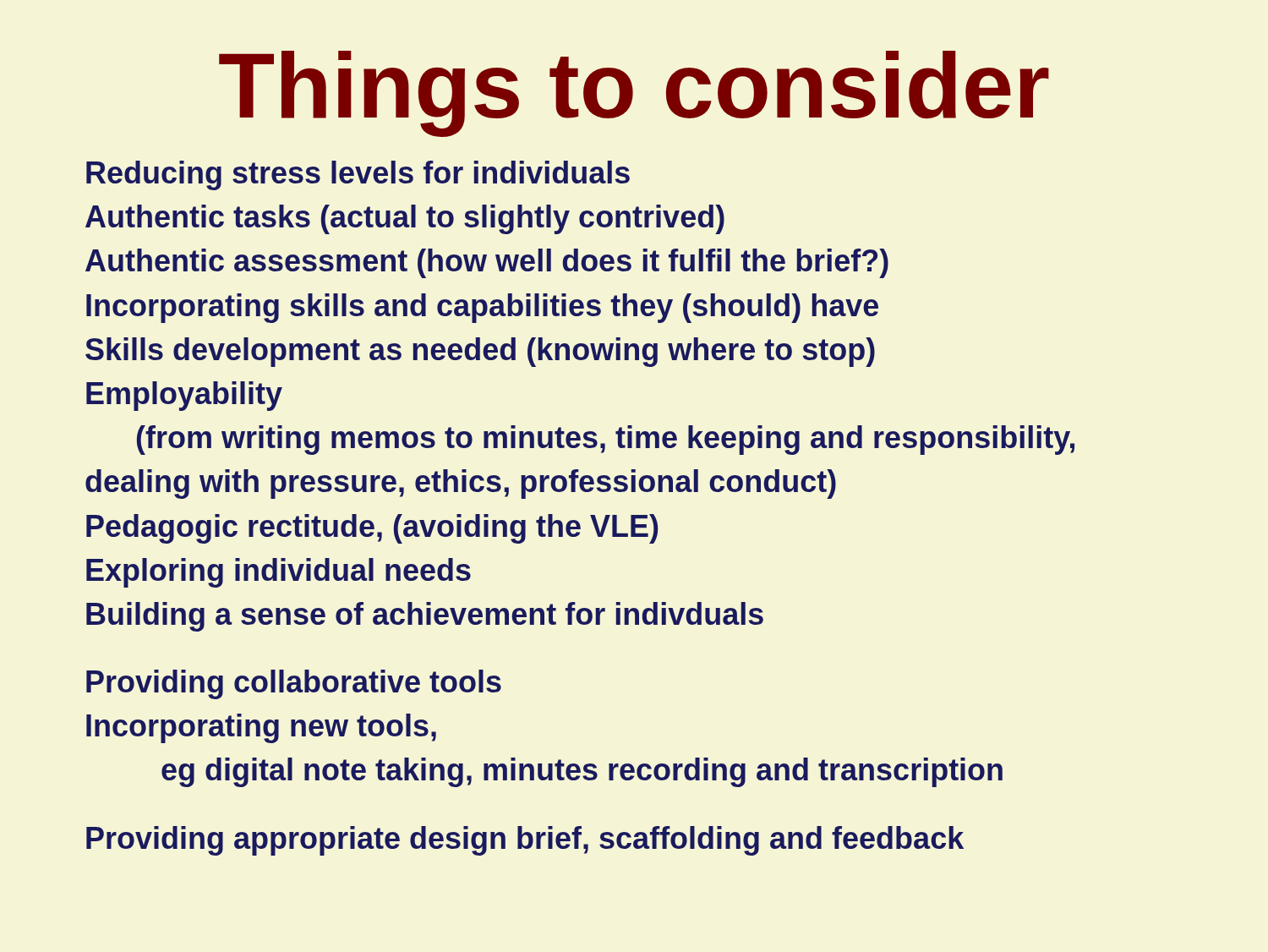Locate the list item that says "Authentic tasks (actual"
This screenshot has width=1268, height=952.
pos(405,217)
